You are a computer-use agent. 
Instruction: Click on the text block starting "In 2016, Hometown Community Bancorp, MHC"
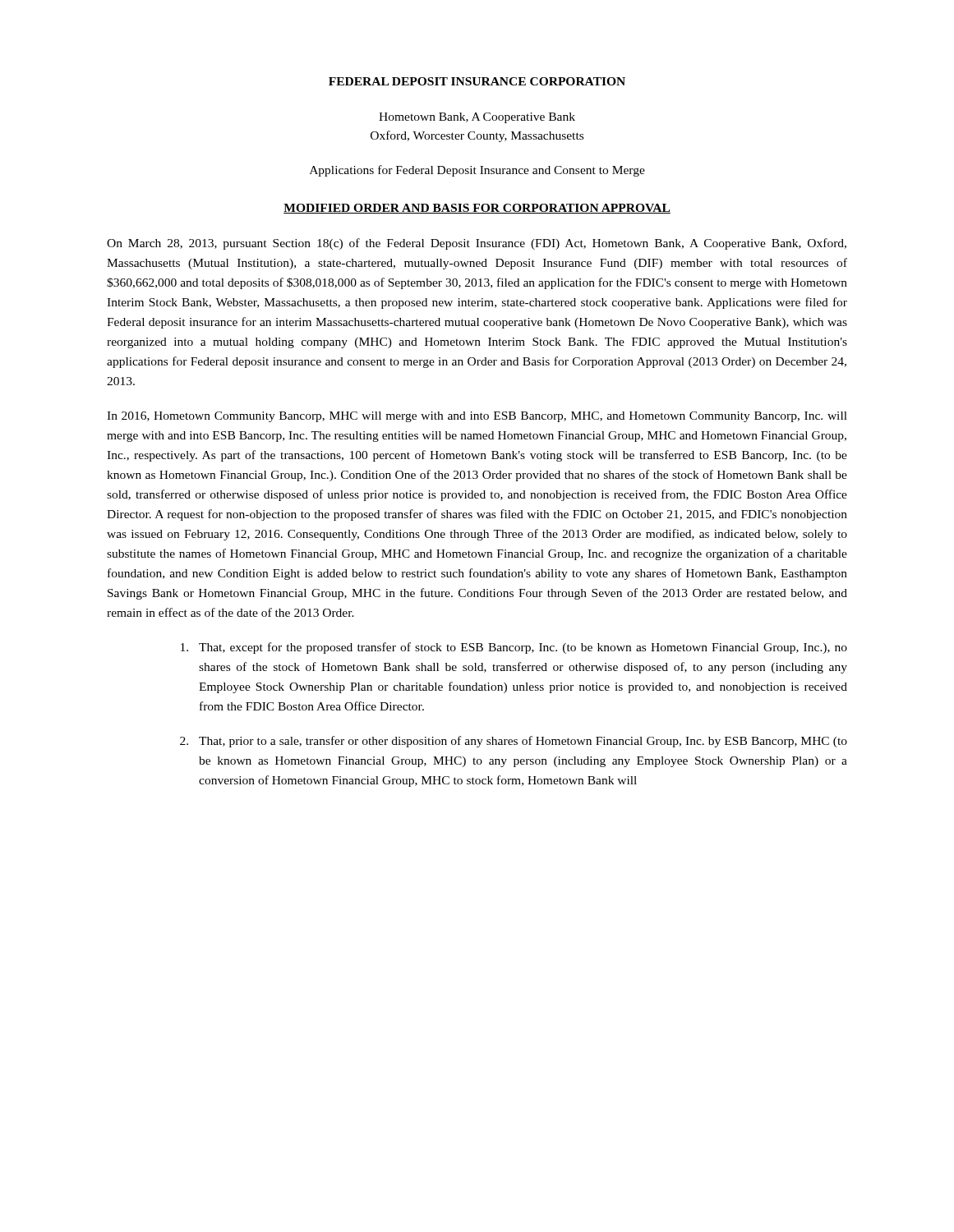(x=477, y=514)
